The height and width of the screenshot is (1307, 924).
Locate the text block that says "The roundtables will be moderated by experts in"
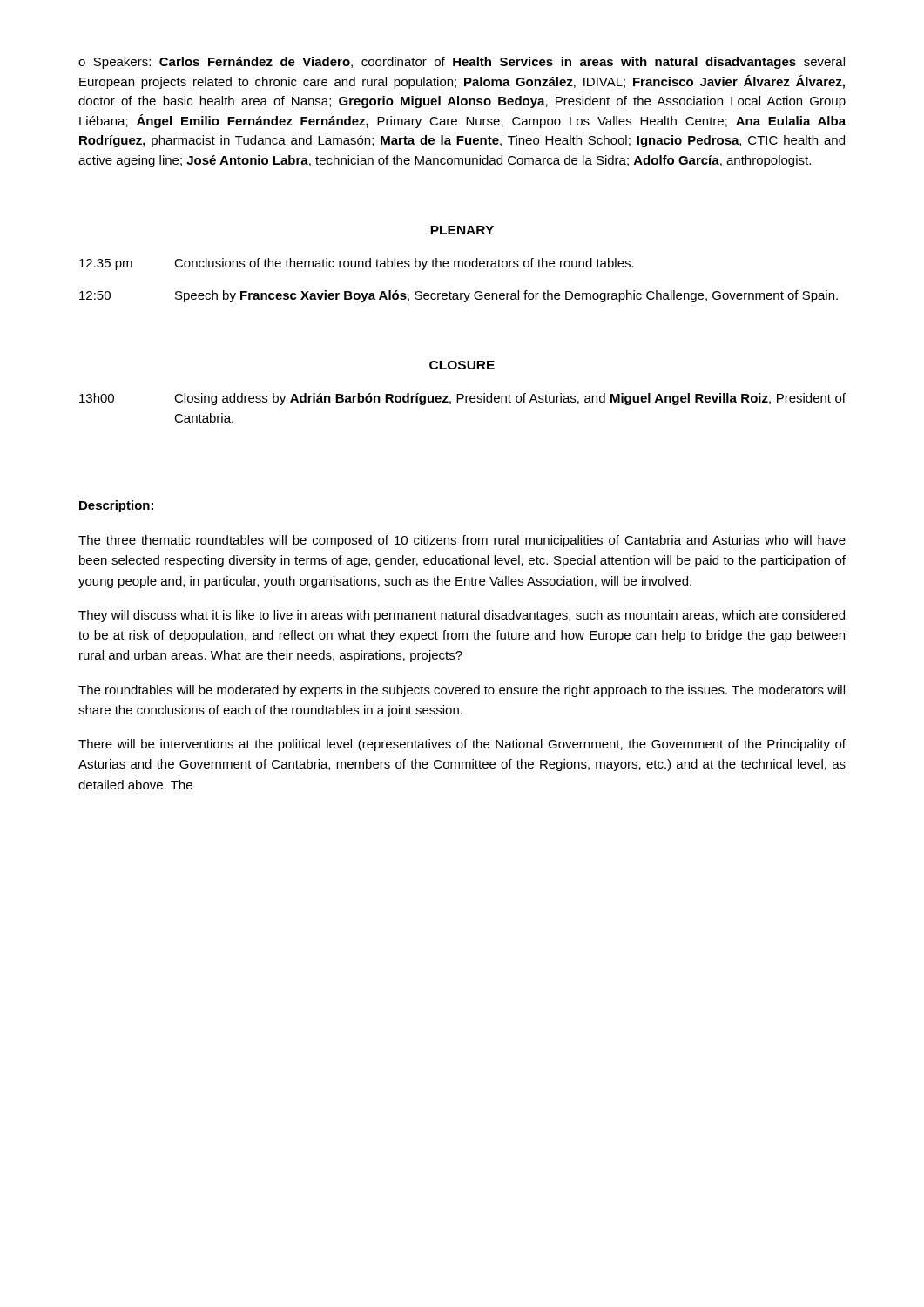click(x=462, y=699)
